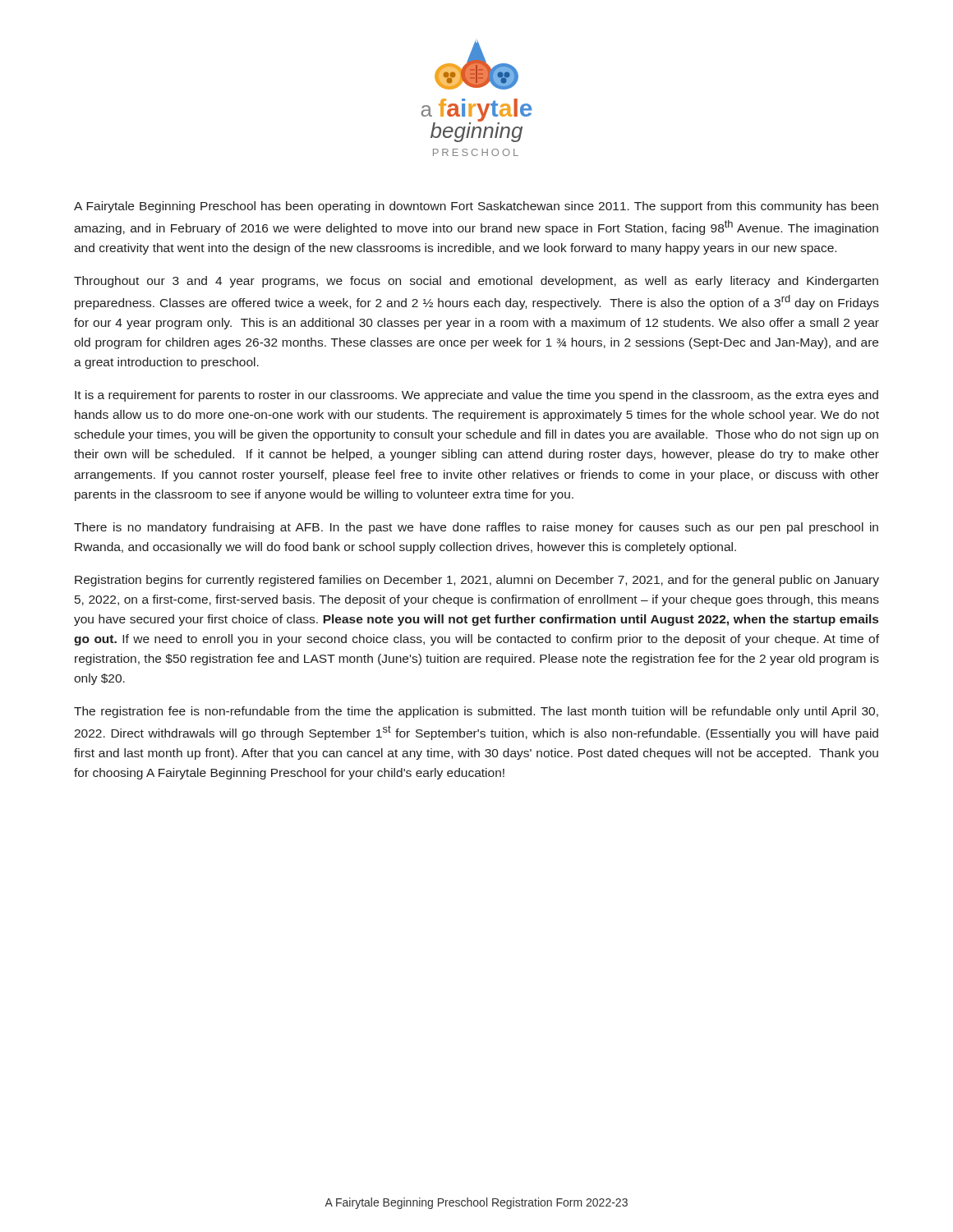Select the passage starting "The registration fee is"
The image size is (953, 1232).
[476, 741]
